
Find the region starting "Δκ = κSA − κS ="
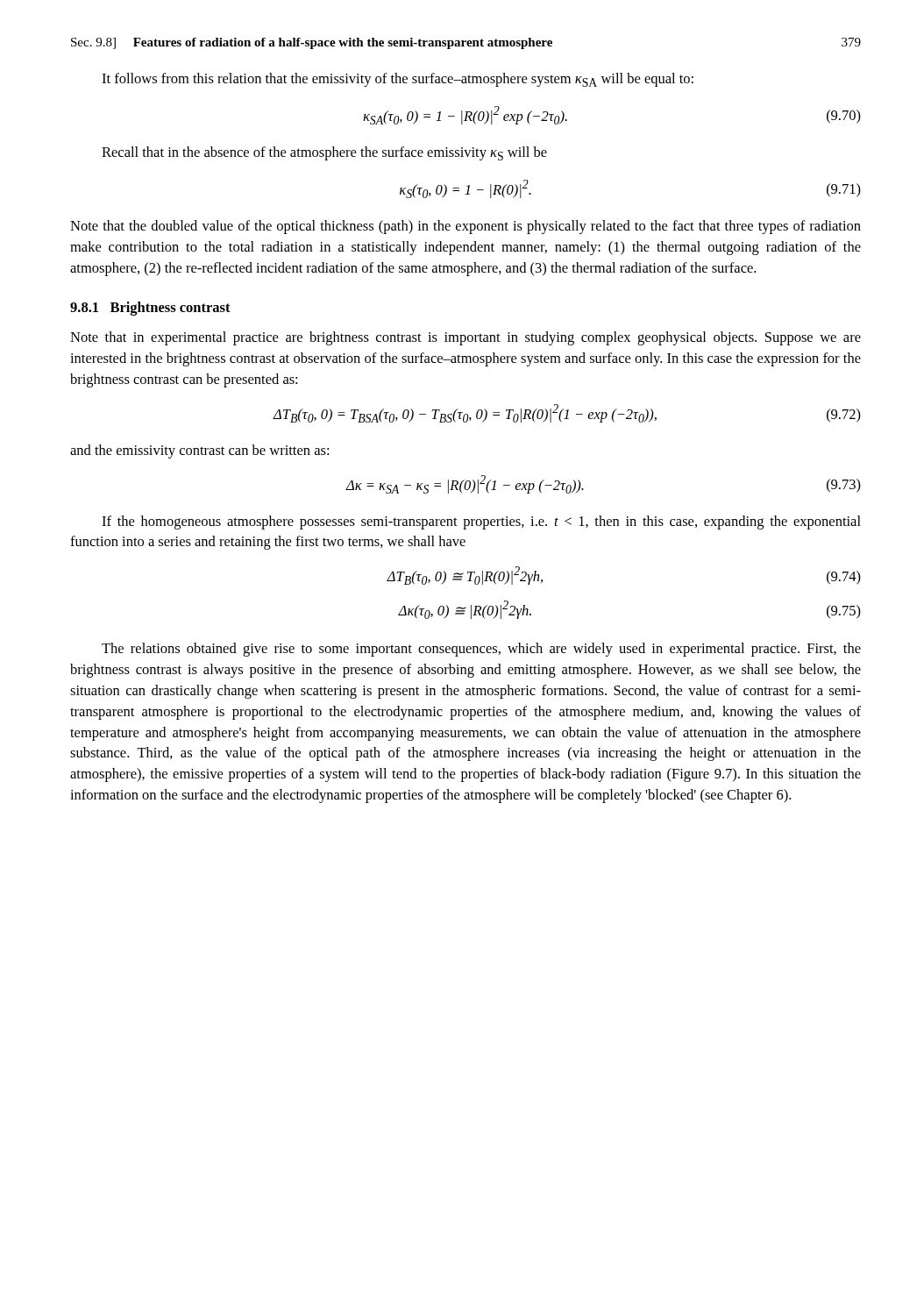466,484
